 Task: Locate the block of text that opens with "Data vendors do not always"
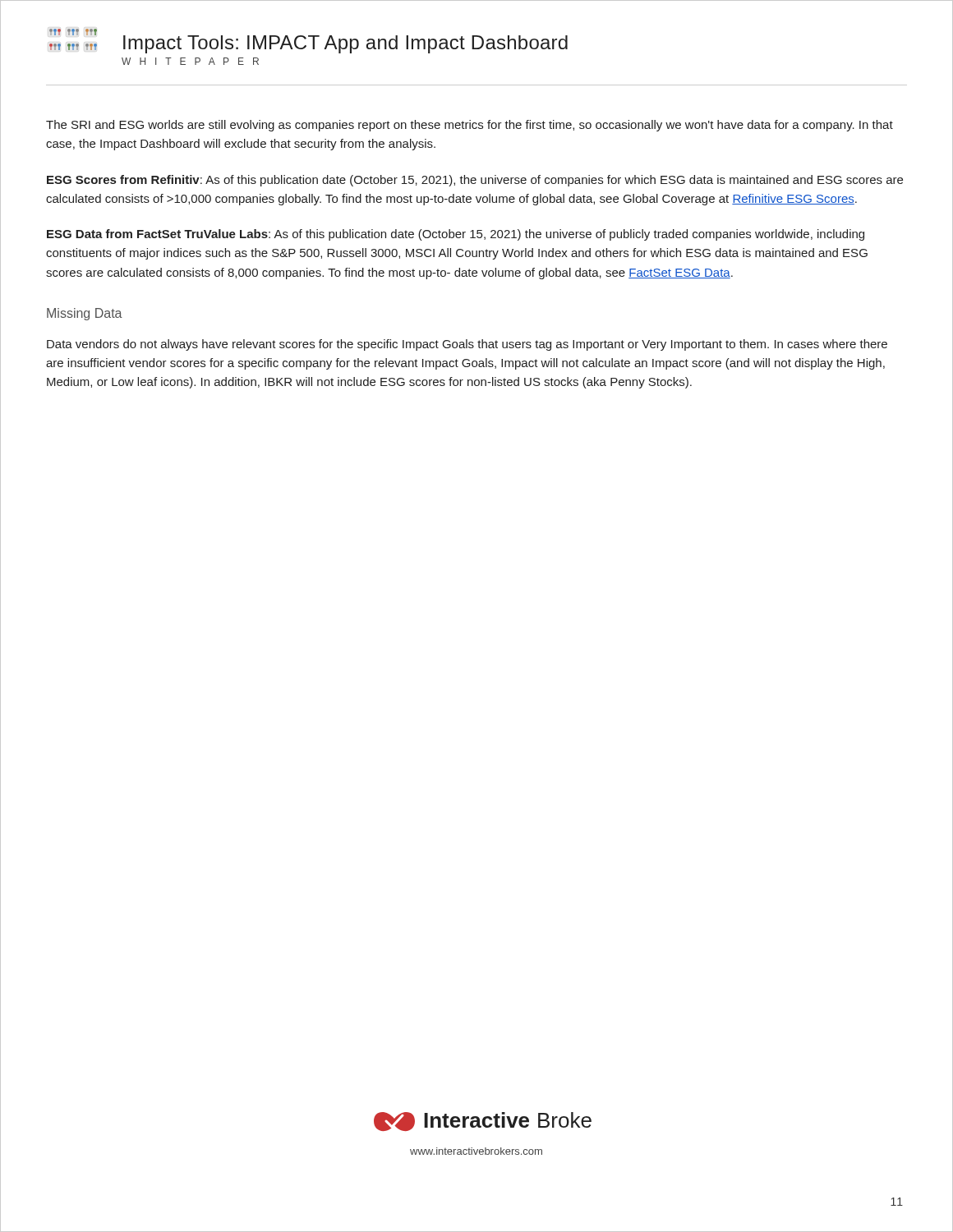pyautogui.click(x=467, y=363)
